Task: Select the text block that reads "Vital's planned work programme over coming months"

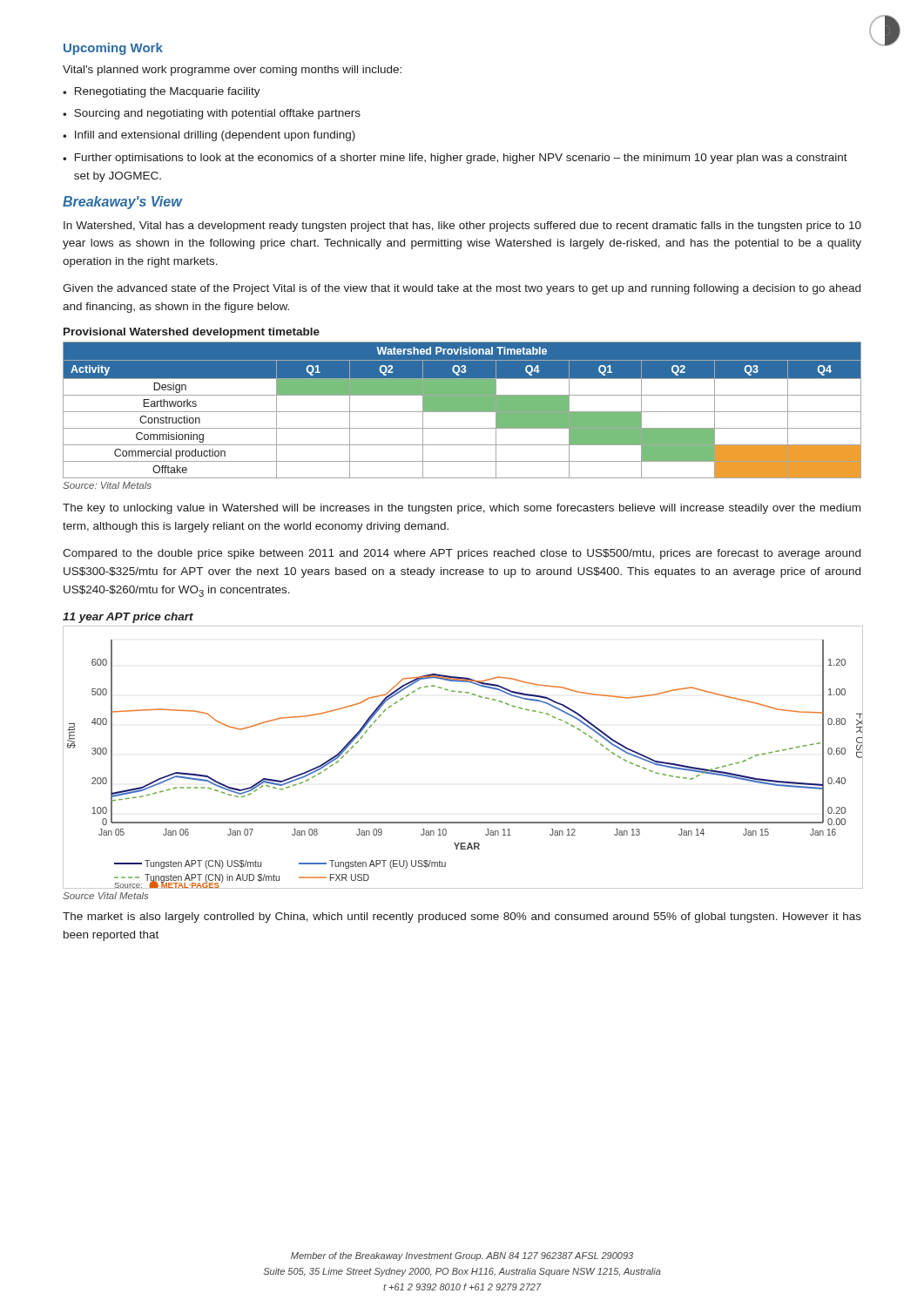Action: [x=233, y=69]
